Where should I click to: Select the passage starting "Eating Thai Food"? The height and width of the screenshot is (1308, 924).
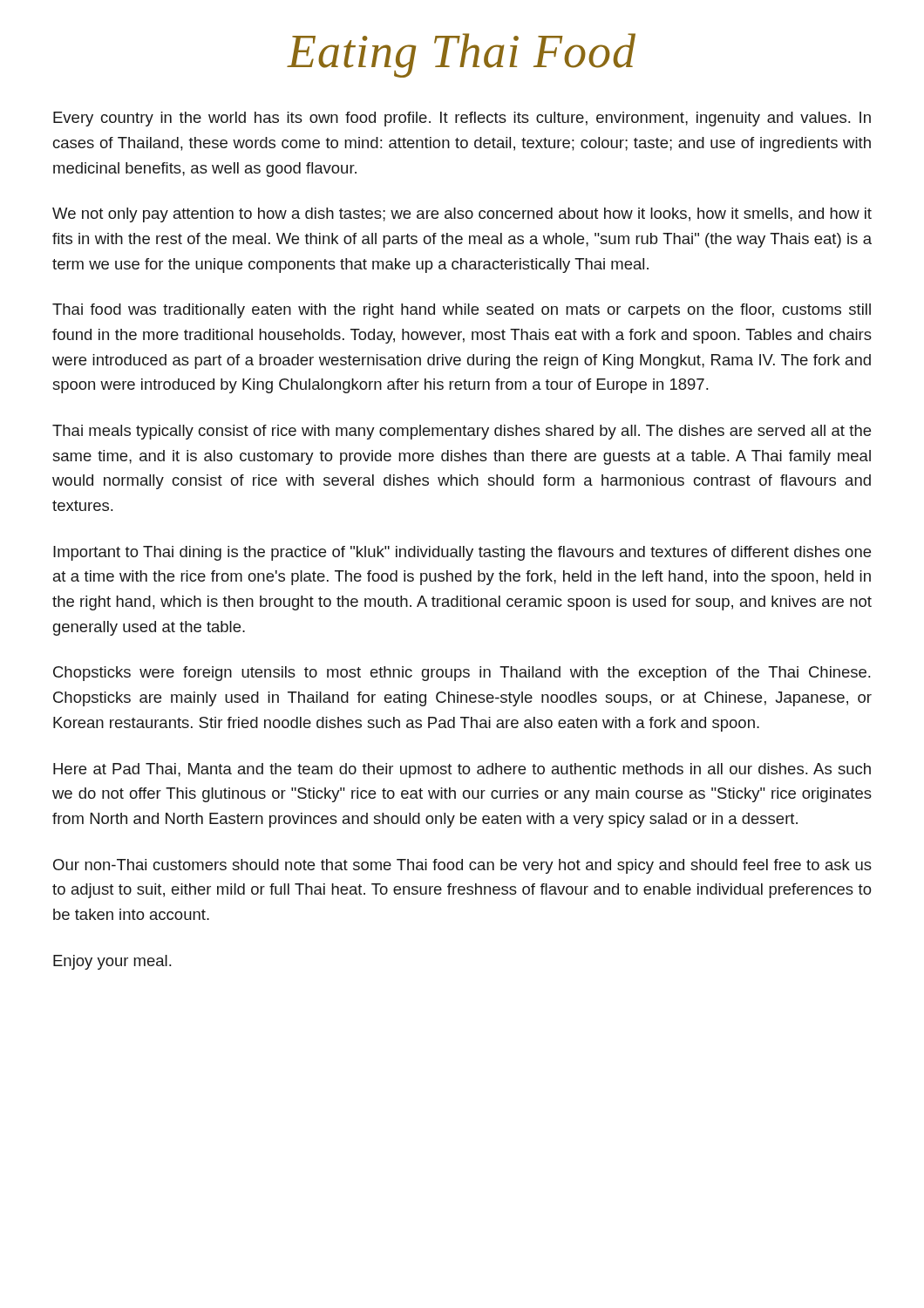[462, 52]
